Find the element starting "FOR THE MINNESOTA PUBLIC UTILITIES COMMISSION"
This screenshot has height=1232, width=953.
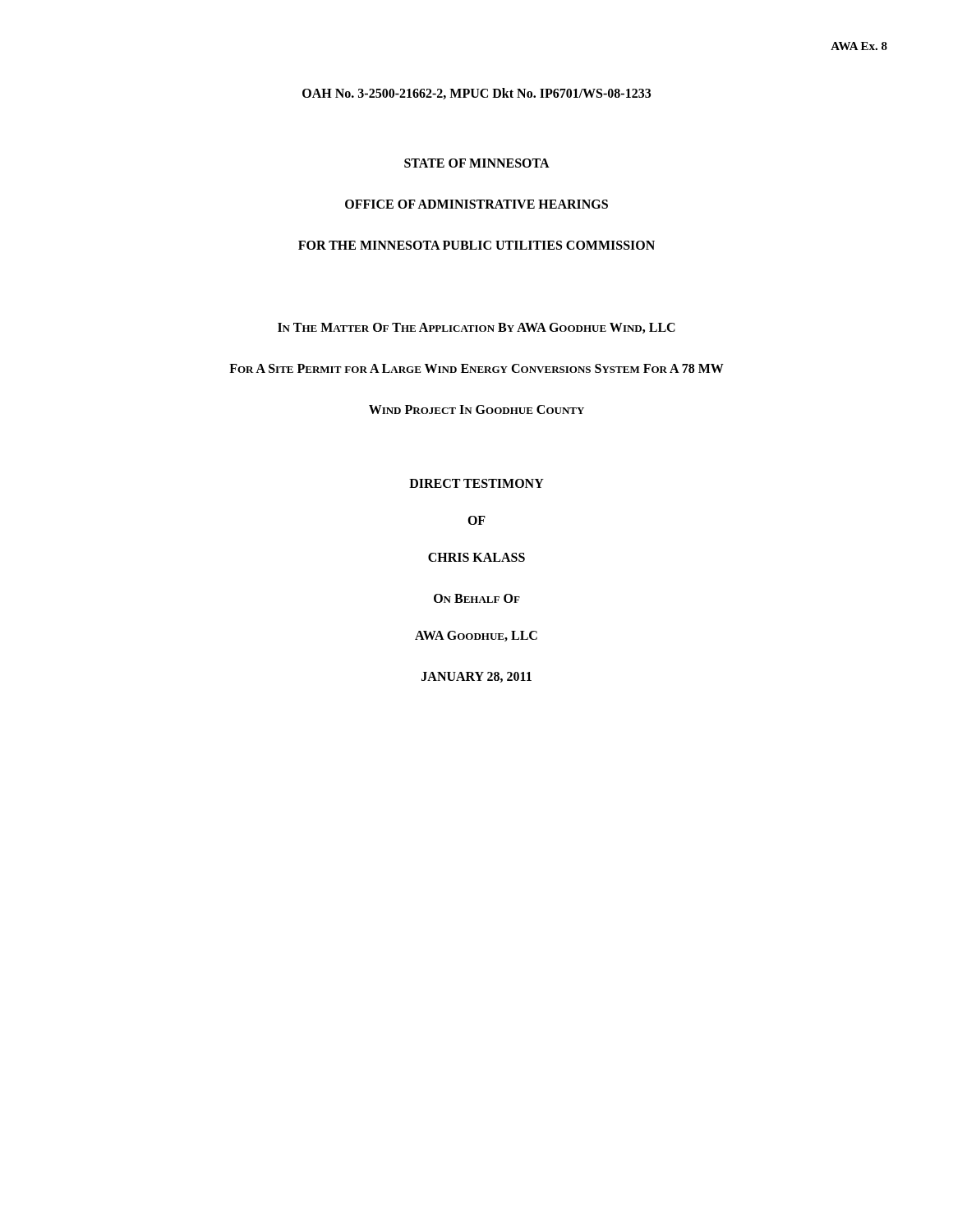pyautogui.click(x=476, y=245)
